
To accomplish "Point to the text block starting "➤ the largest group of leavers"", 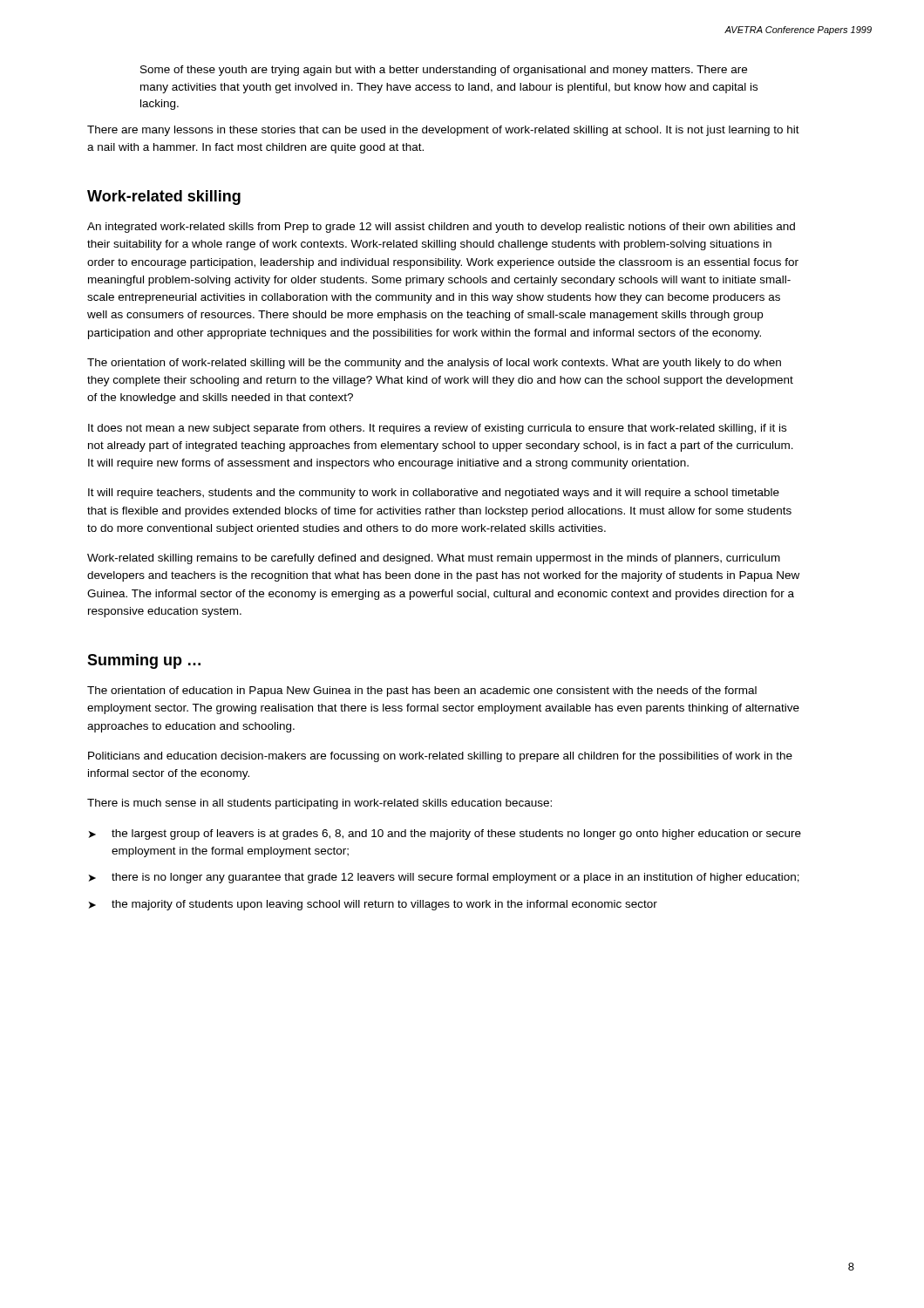I will 445,842.
